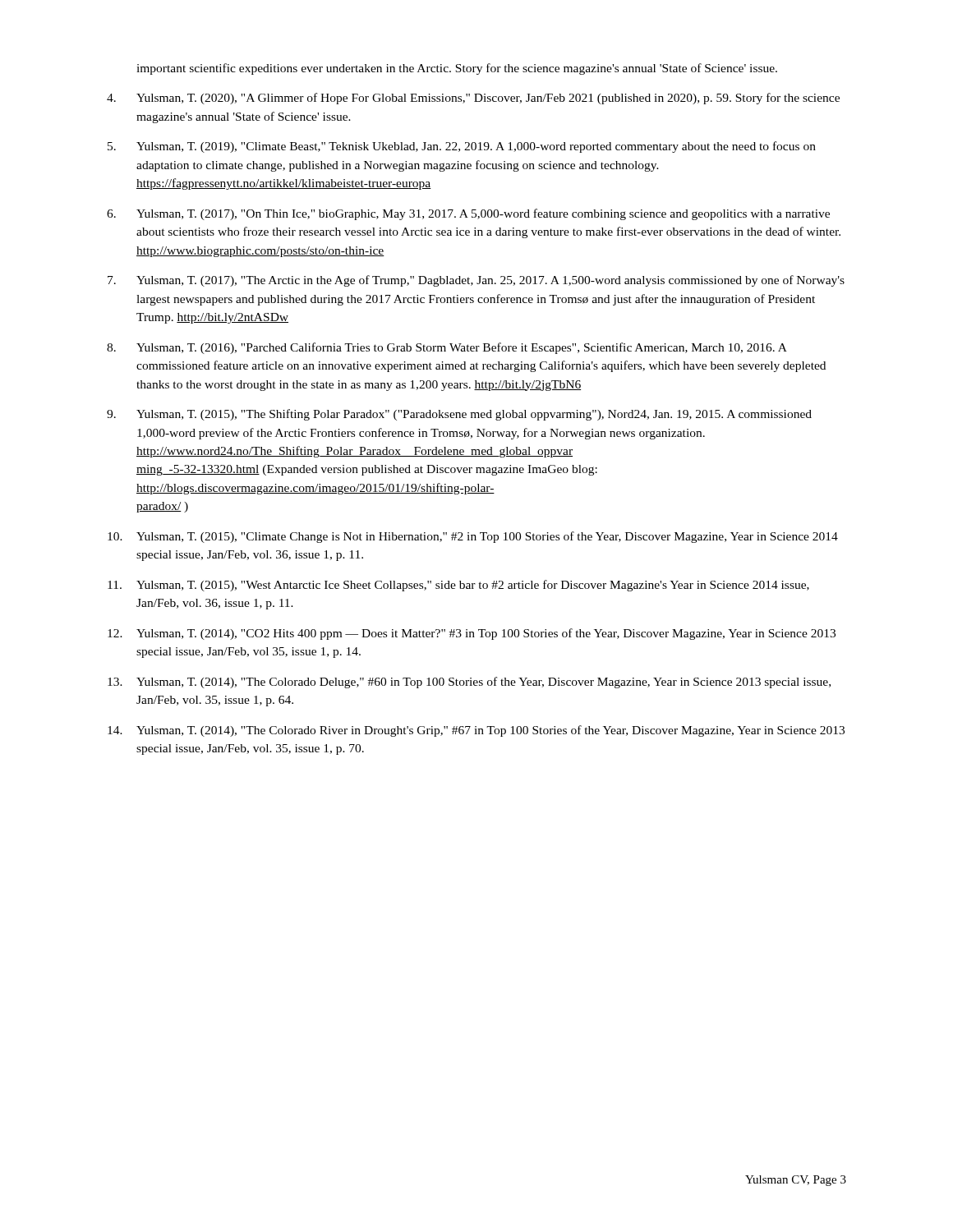Locate the element starting "7. Yulsman, T. (2017), "The Arctic"
Image resolution: width=953 pixels, height=1232 pixels.
coord(476,299)
